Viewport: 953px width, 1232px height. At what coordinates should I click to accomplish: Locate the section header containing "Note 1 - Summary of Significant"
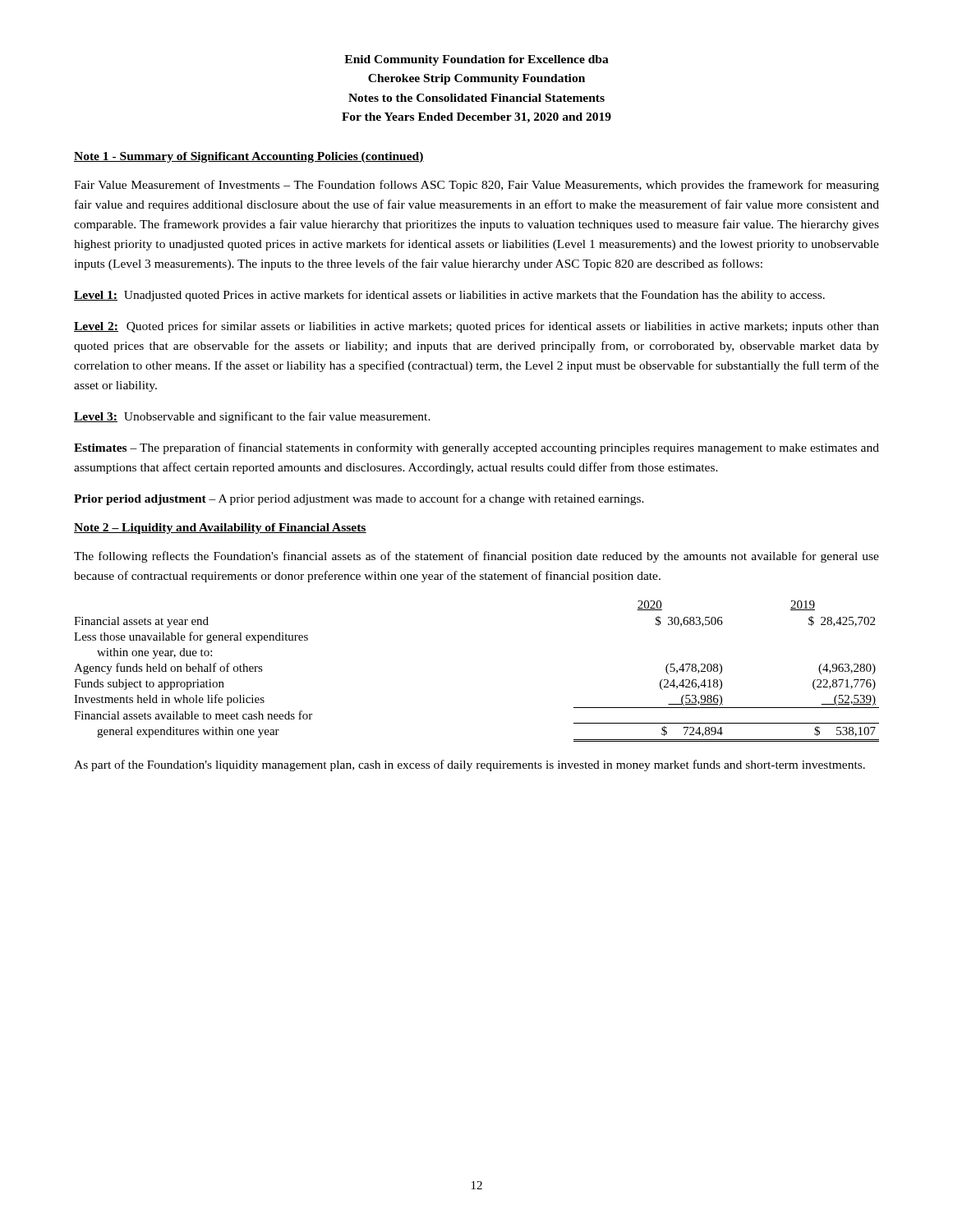(x=249, y=156)
